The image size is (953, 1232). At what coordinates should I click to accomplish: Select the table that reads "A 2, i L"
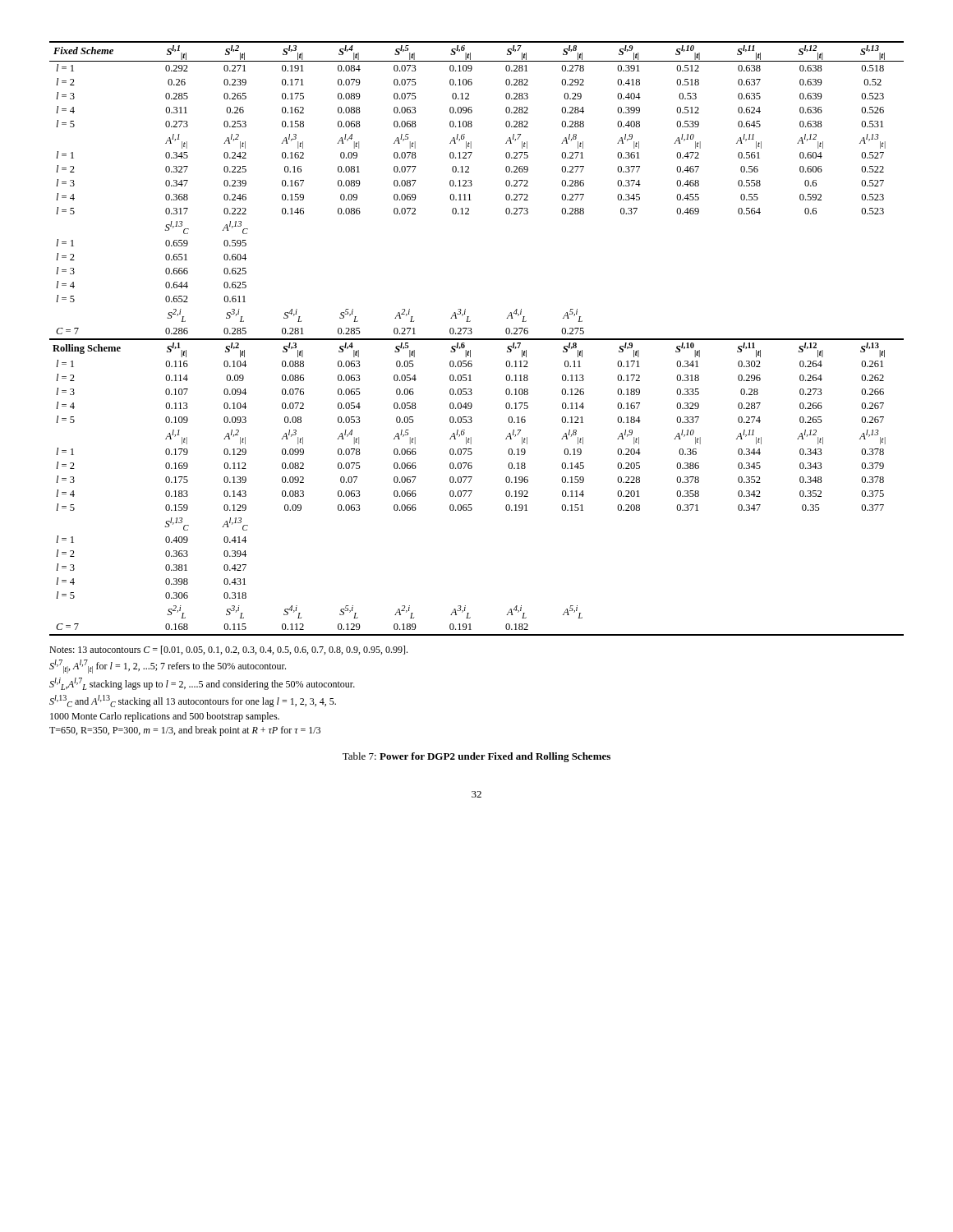(476, 338)
